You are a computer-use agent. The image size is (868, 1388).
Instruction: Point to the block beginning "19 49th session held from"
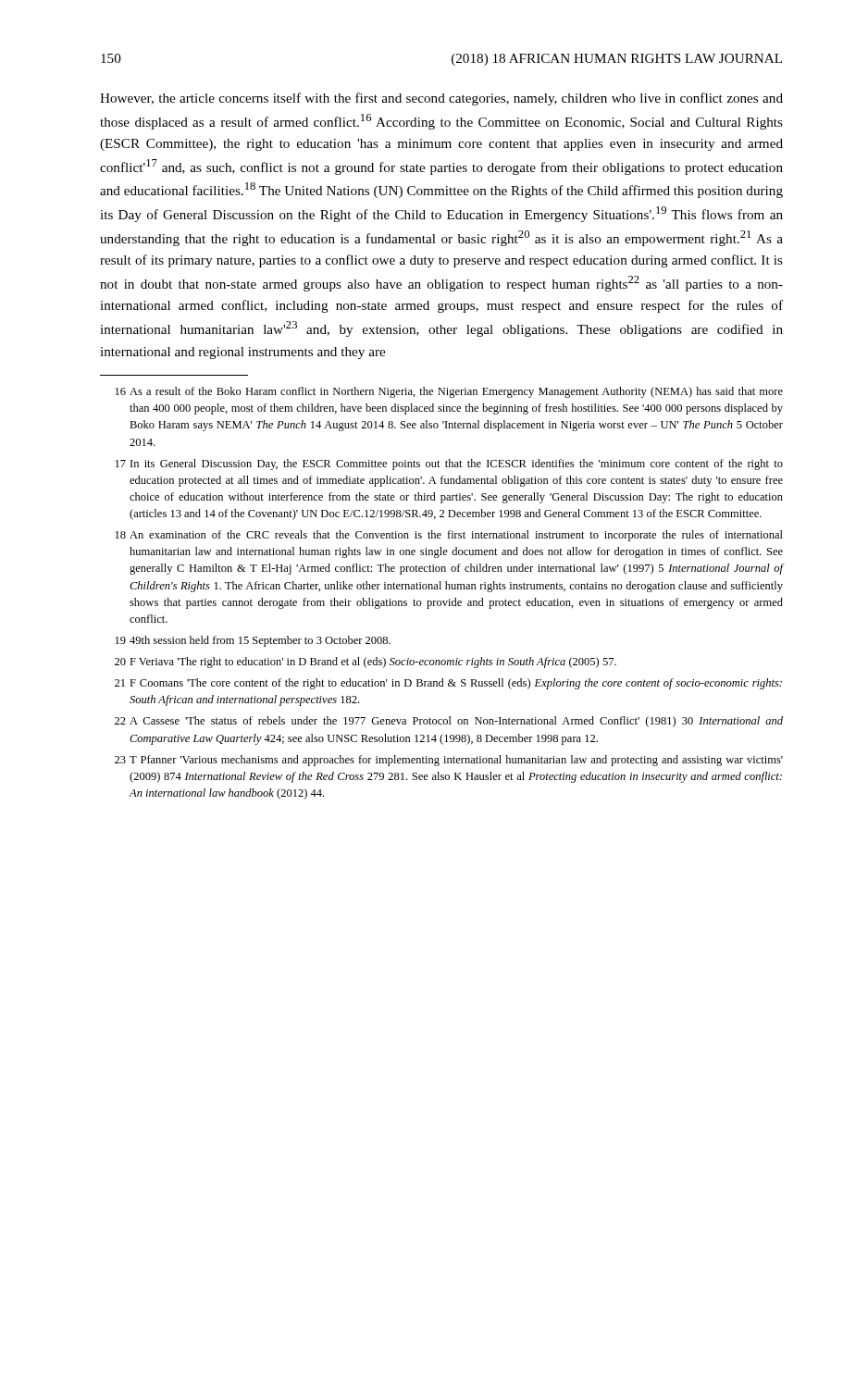click(x=253, y=641)
